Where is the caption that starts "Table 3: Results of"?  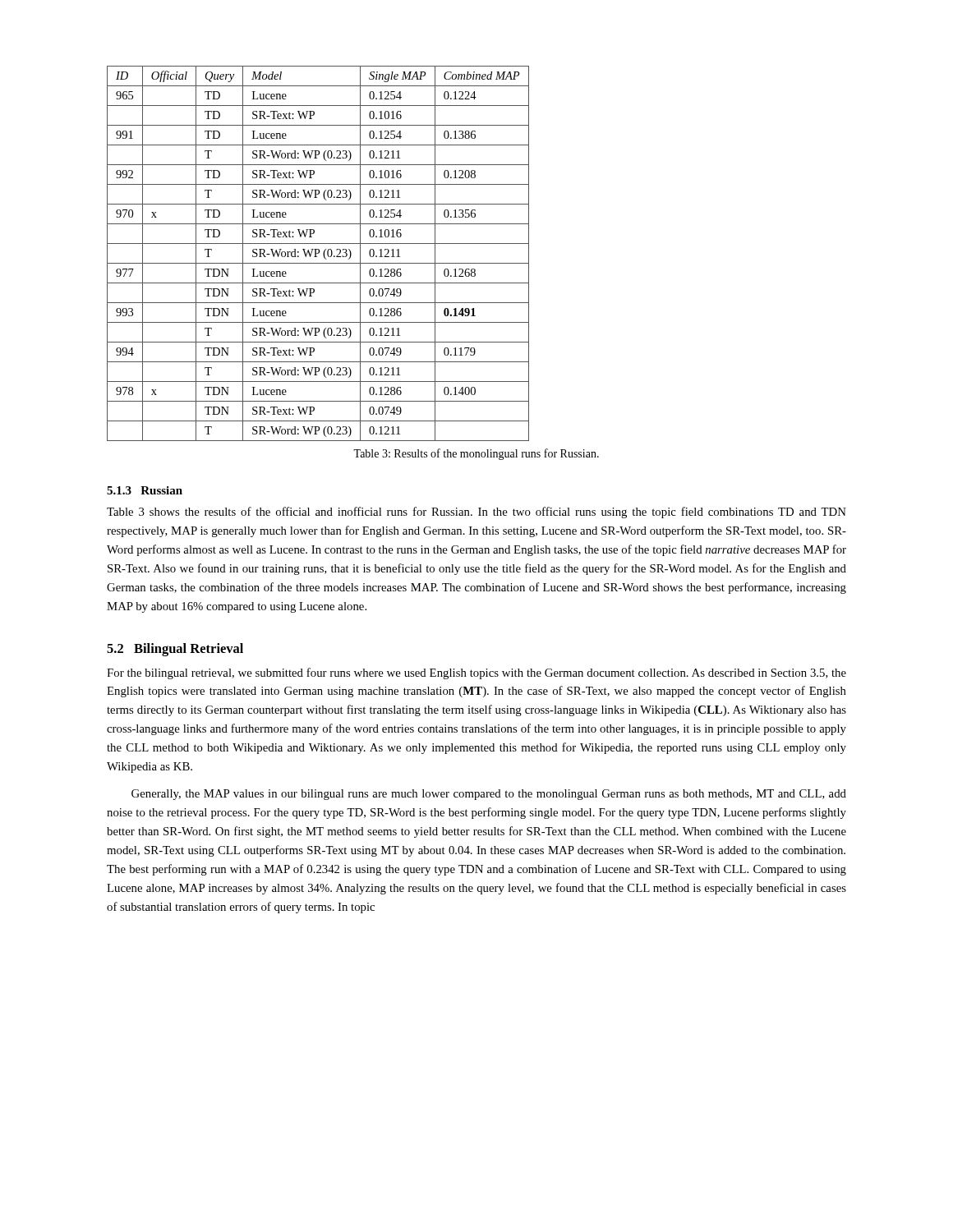click(476, 454)
